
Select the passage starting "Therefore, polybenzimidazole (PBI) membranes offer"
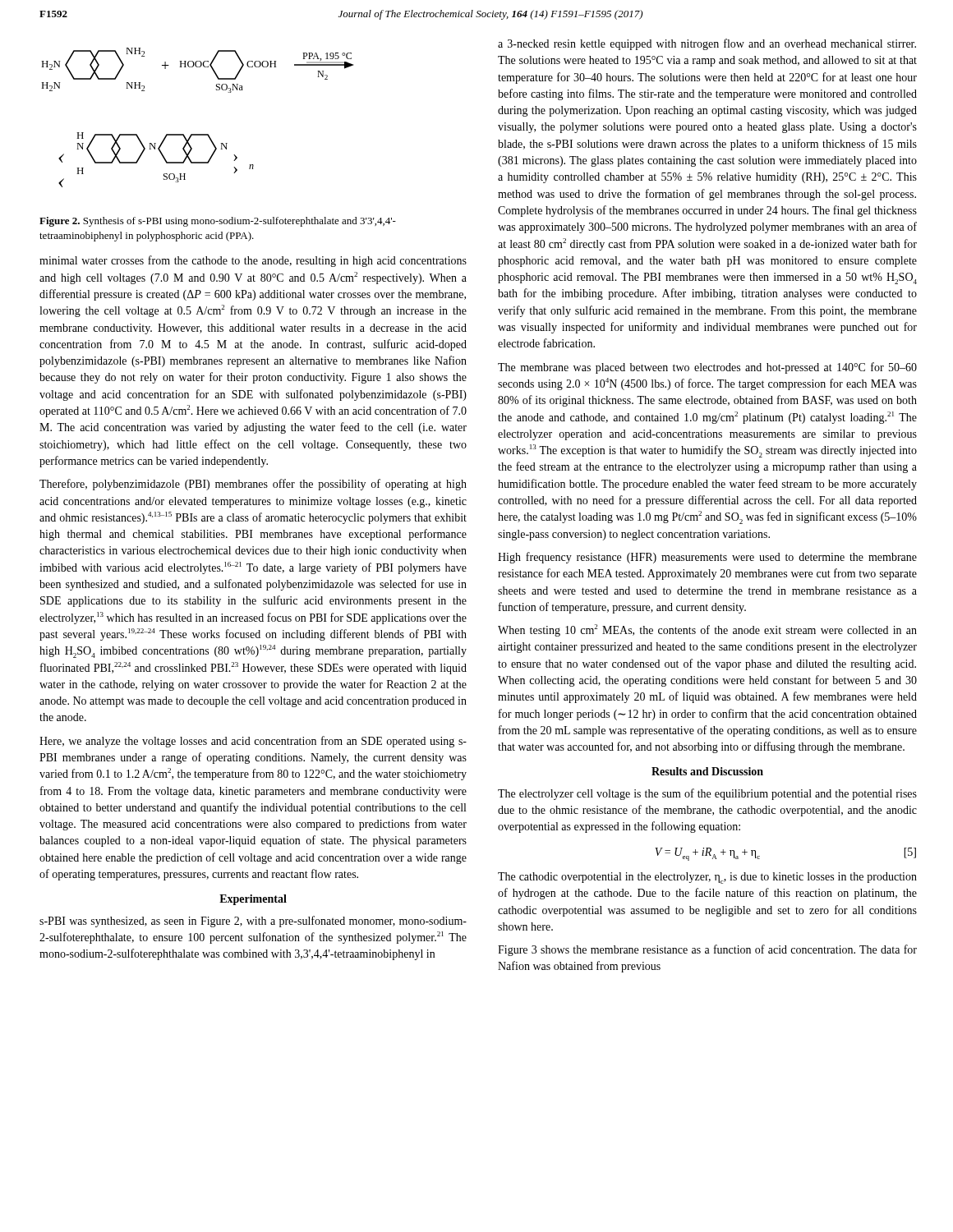(253, 602)
